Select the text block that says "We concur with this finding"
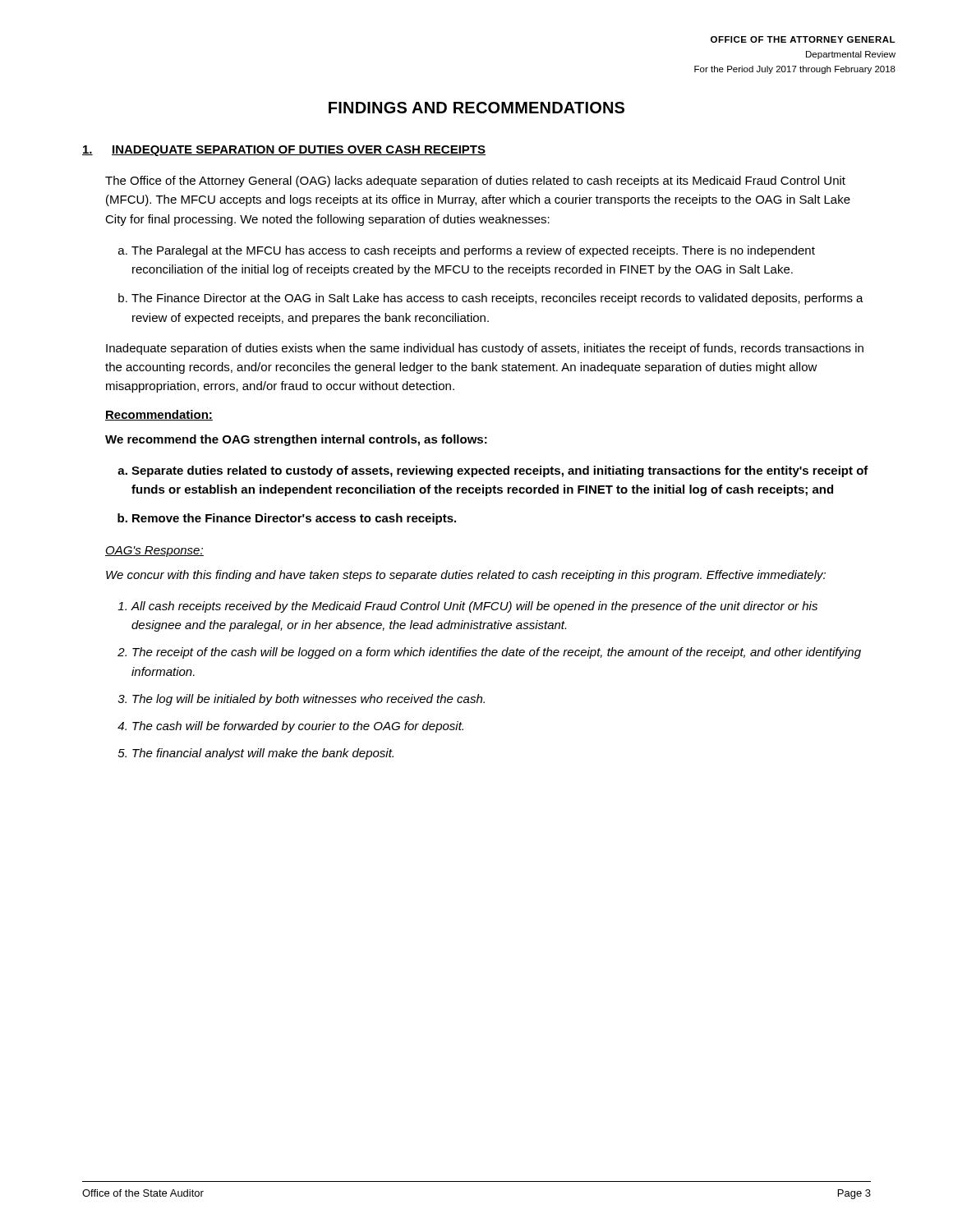The image size is (953, 1232). (x=466, y=574)
